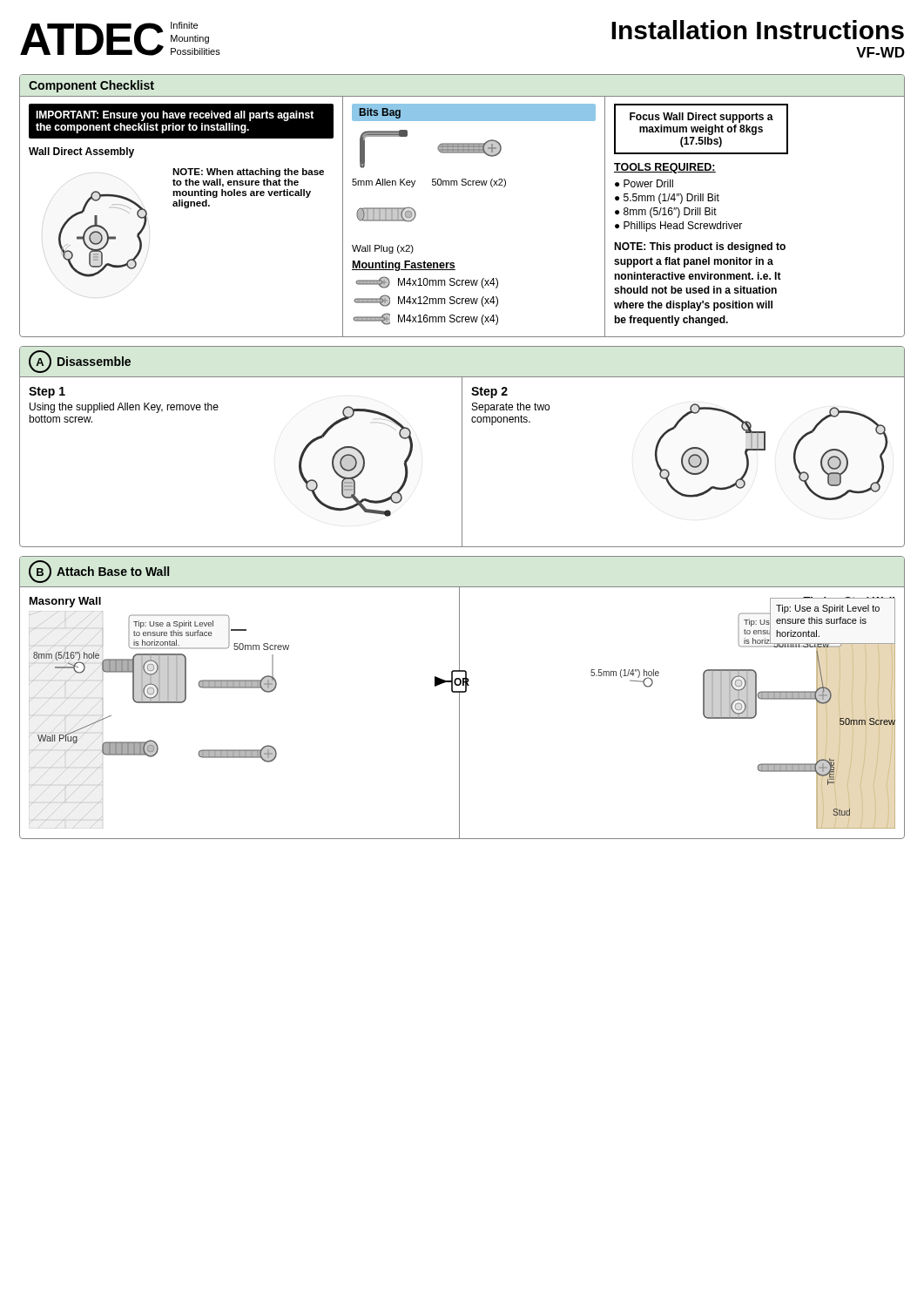Find the block on this page that starts "Focus Wall Direct supports a maximum weight of"

click(x=701, y=129)
